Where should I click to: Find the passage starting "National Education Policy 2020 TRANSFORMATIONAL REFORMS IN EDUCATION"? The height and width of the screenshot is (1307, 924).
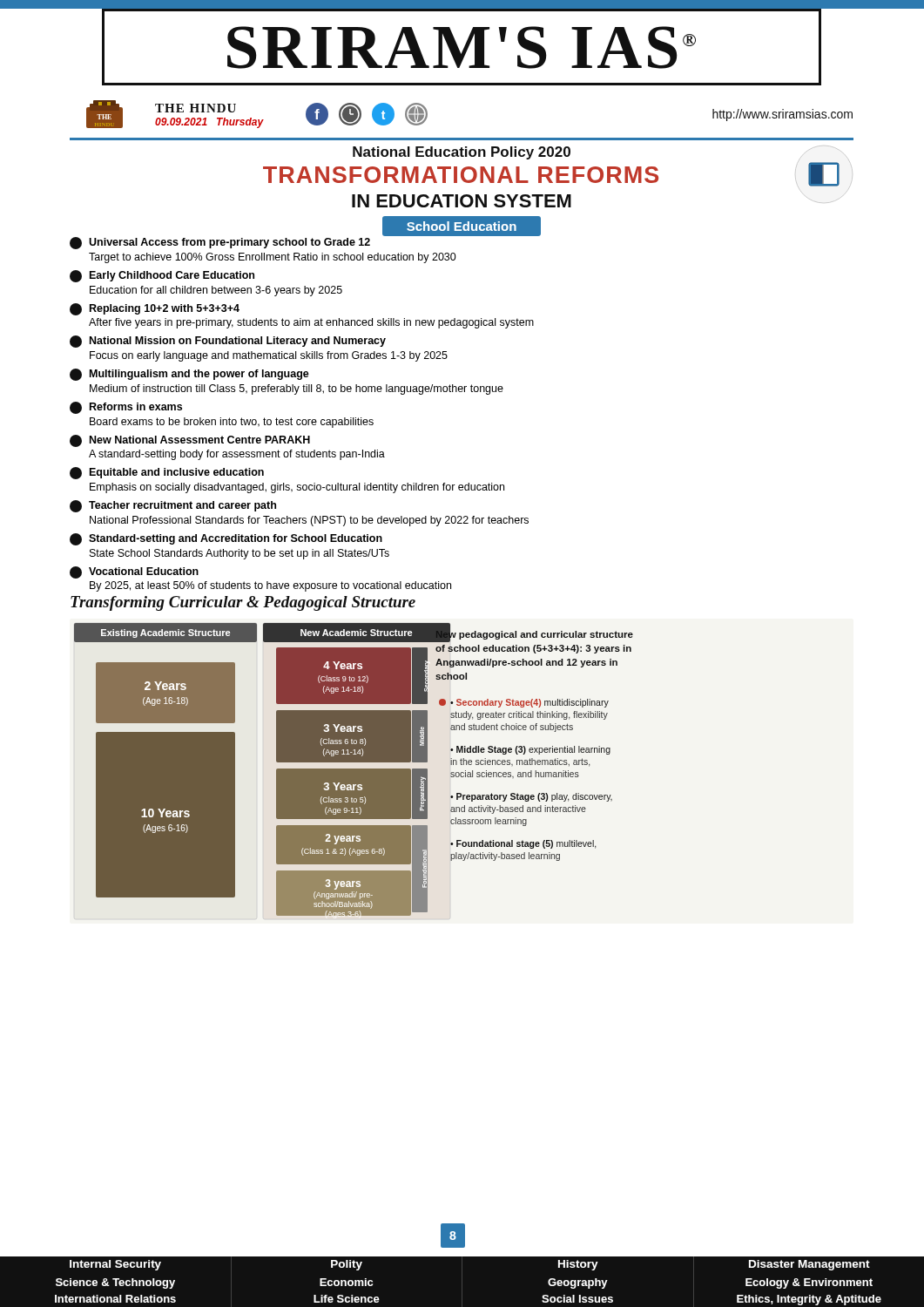click(462, 190)
